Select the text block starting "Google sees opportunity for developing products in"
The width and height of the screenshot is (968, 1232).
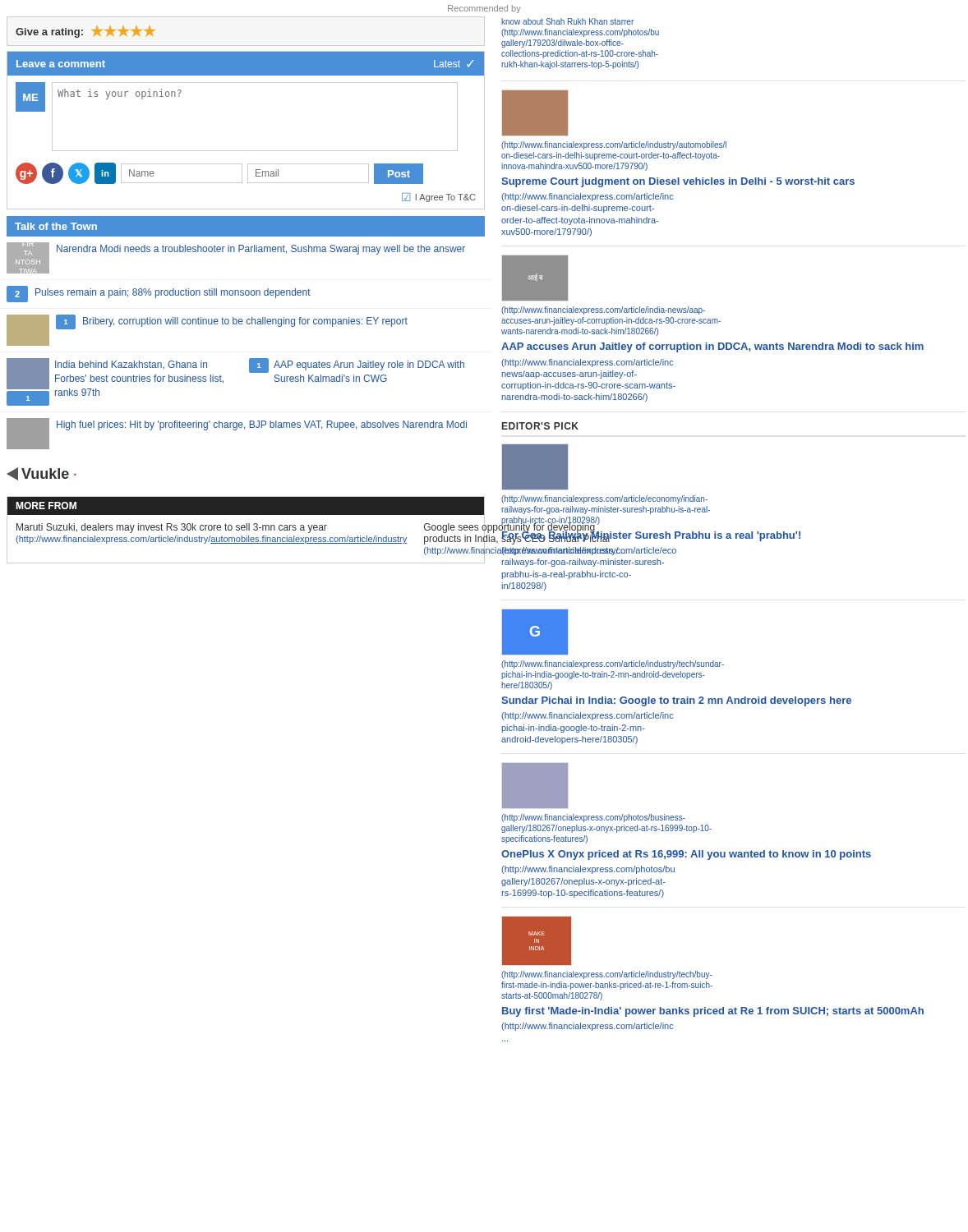click(x=525, y=538)
